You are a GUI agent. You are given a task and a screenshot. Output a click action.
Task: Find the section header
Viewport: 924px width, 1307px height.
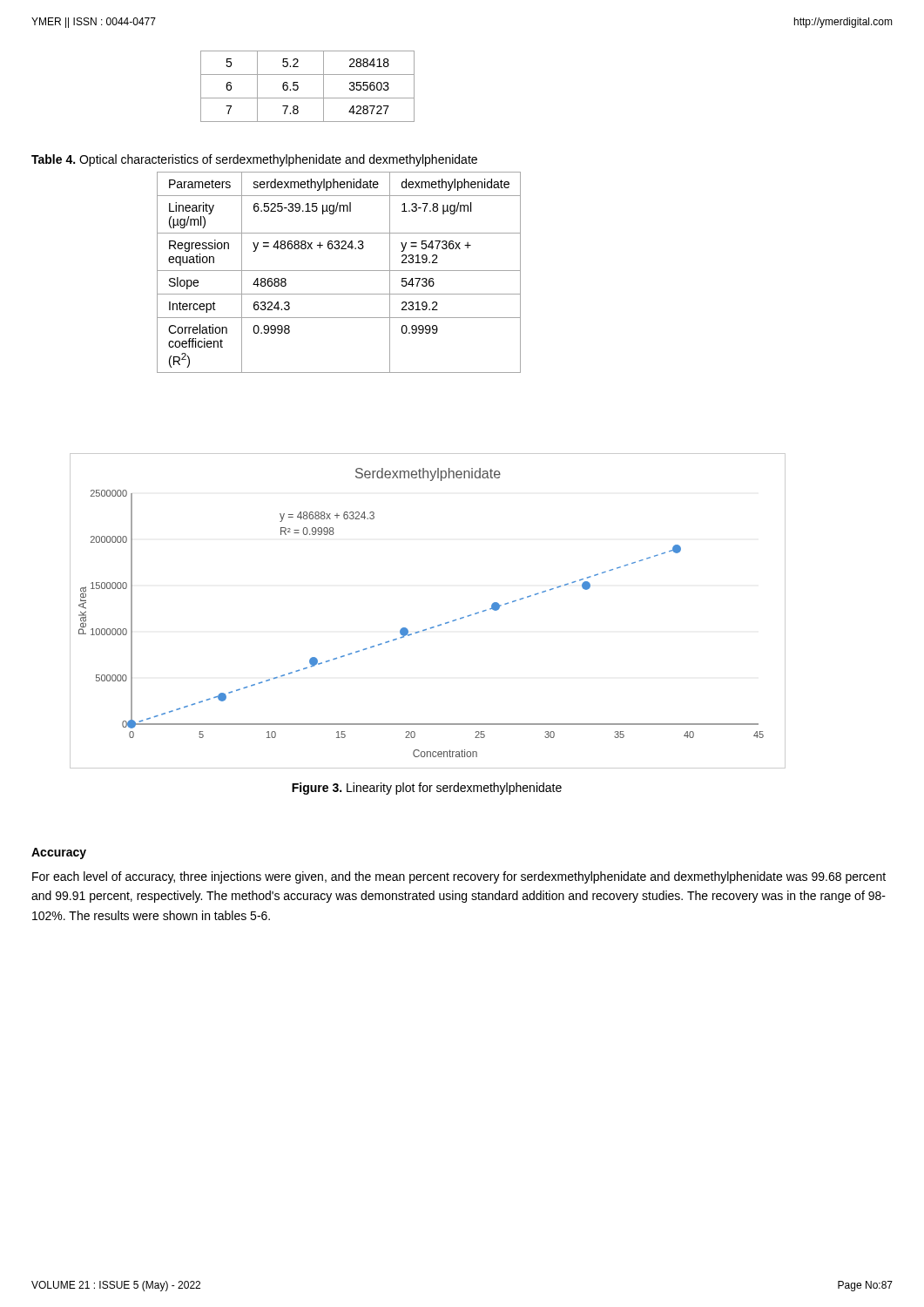coord(59,852)
